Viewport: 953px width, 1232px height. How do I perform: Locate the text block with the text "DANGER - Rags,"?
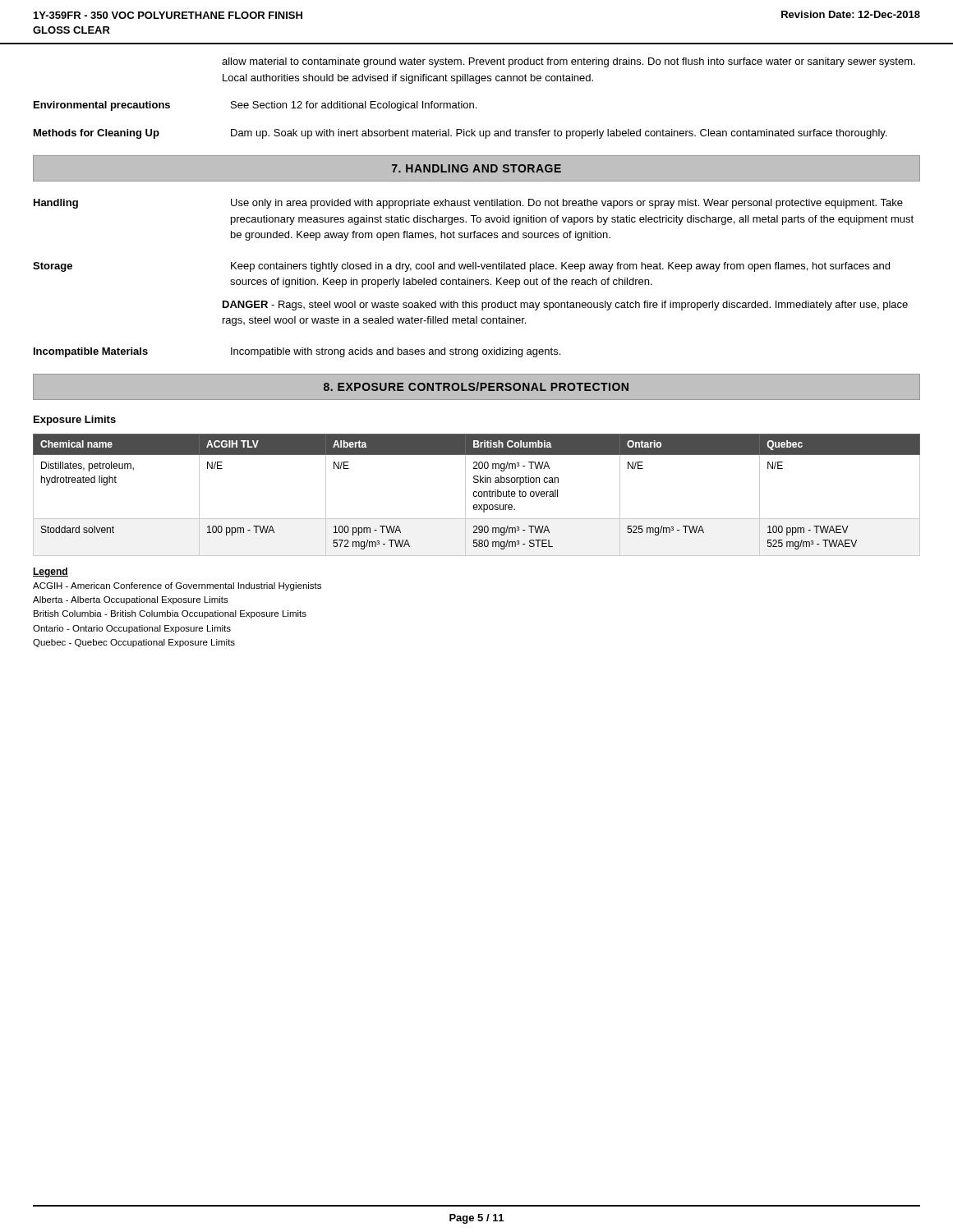coord(565,312)
